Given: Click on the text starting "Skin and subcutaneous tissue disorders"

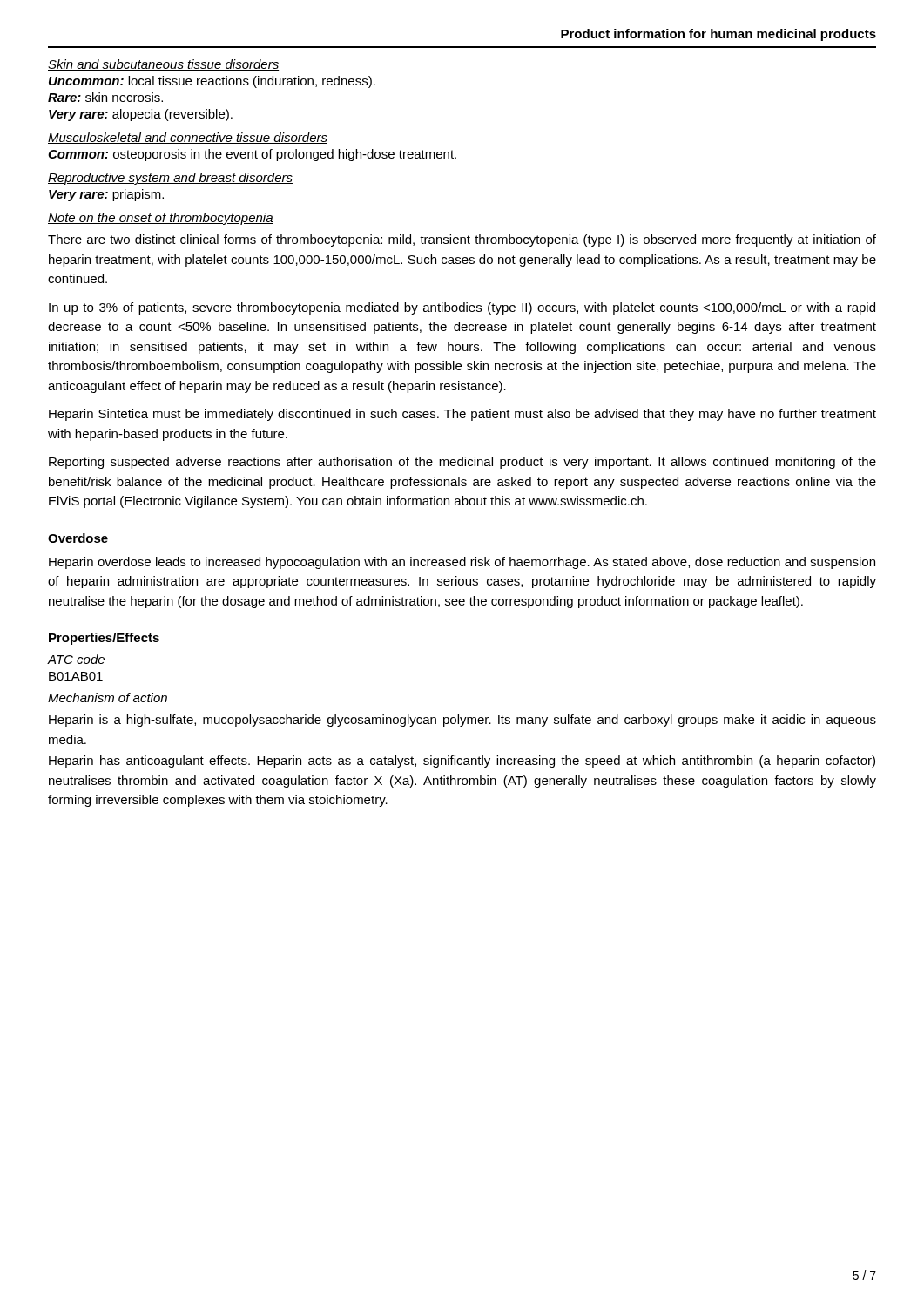Looking at the screenshot, I should [163, 64].
